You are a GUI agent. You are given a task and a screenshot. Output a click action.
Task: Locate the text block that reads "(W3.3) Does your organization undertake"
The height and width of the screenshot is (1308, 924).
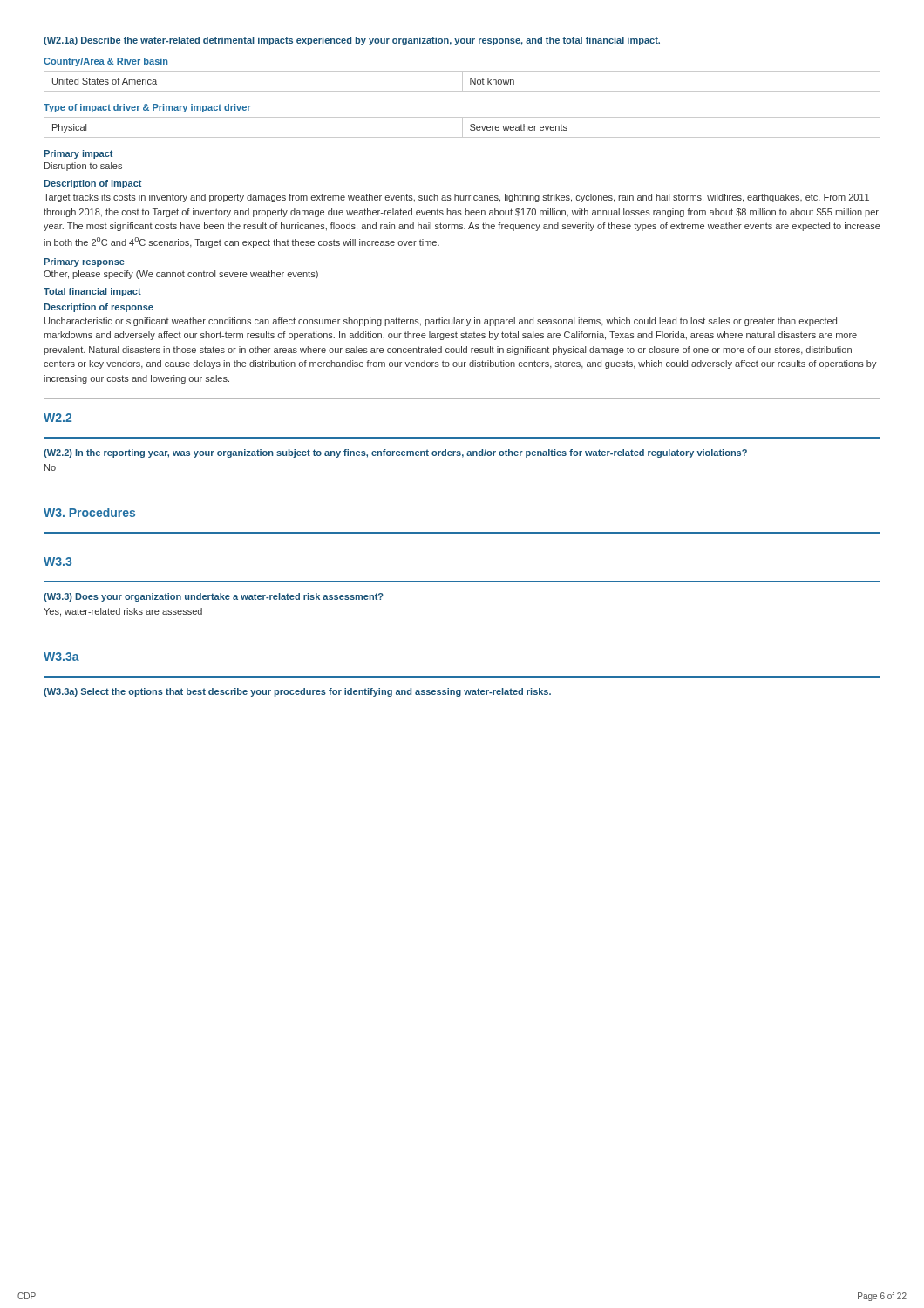214,604
